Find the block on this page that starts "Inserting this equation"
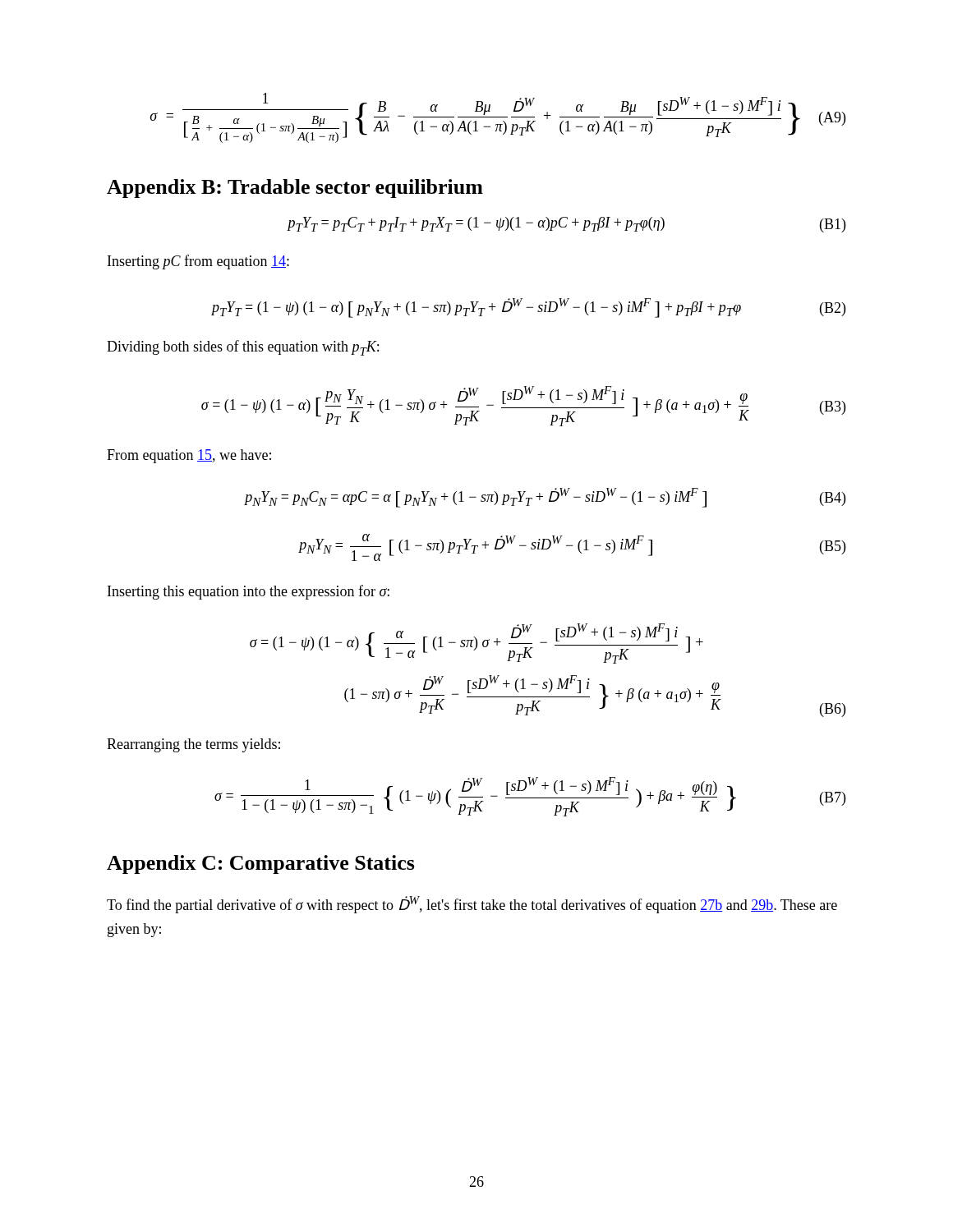Screen dimensions: 1232x953 pos(249,591)
